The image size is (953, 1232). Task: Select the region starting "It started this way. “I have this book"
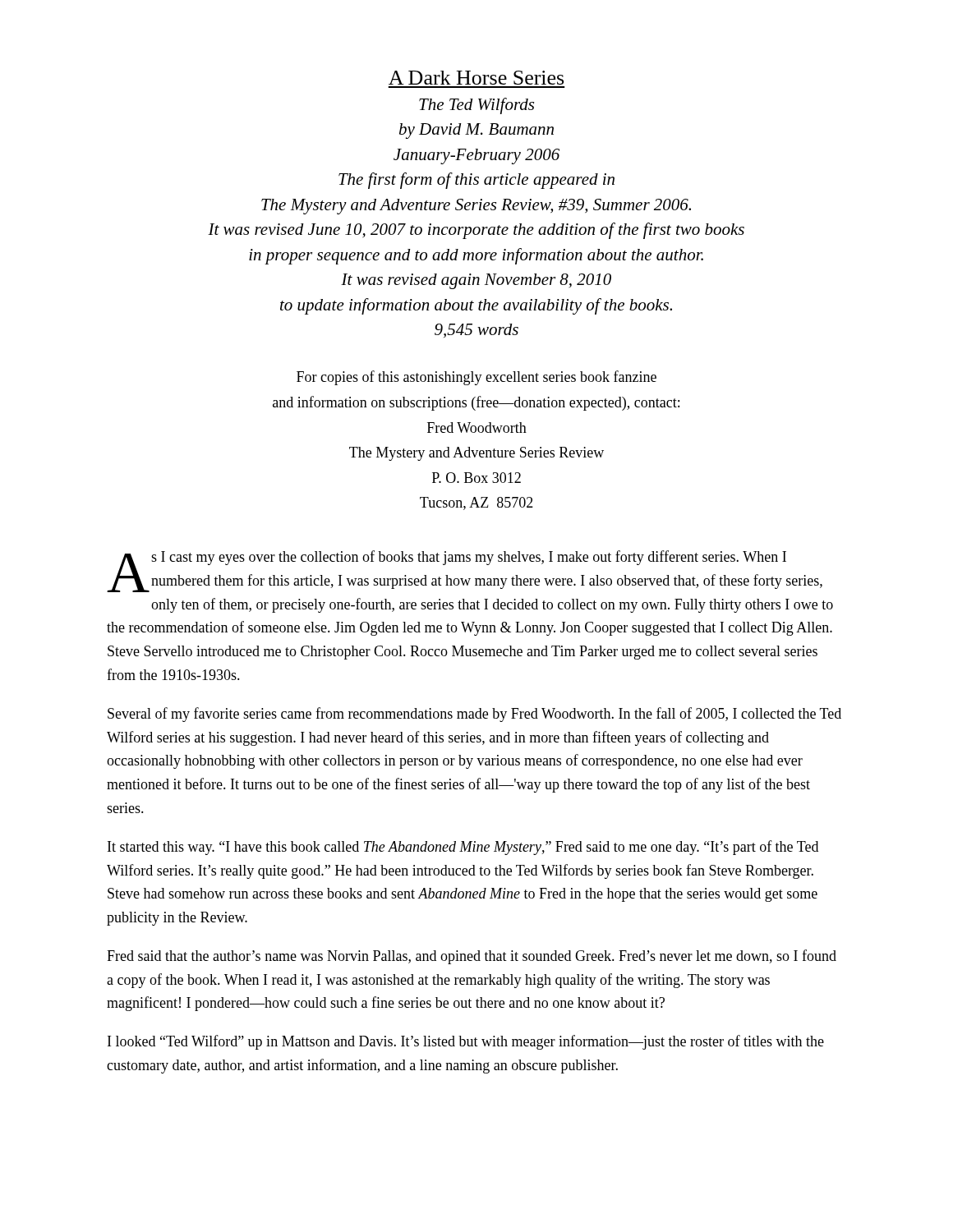463,882
